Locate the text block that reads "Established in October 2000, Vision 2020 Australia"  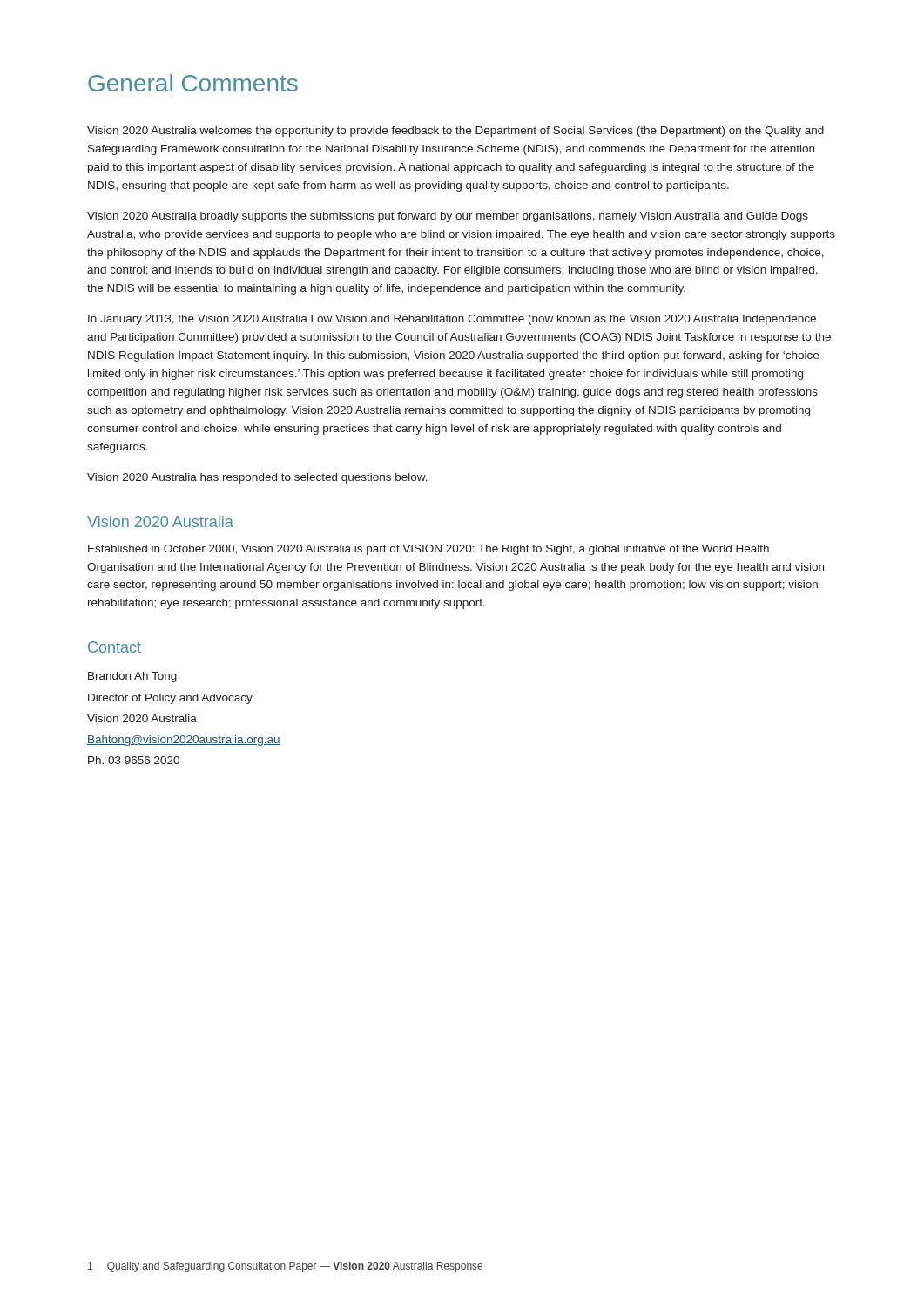(x=456, y=575)
